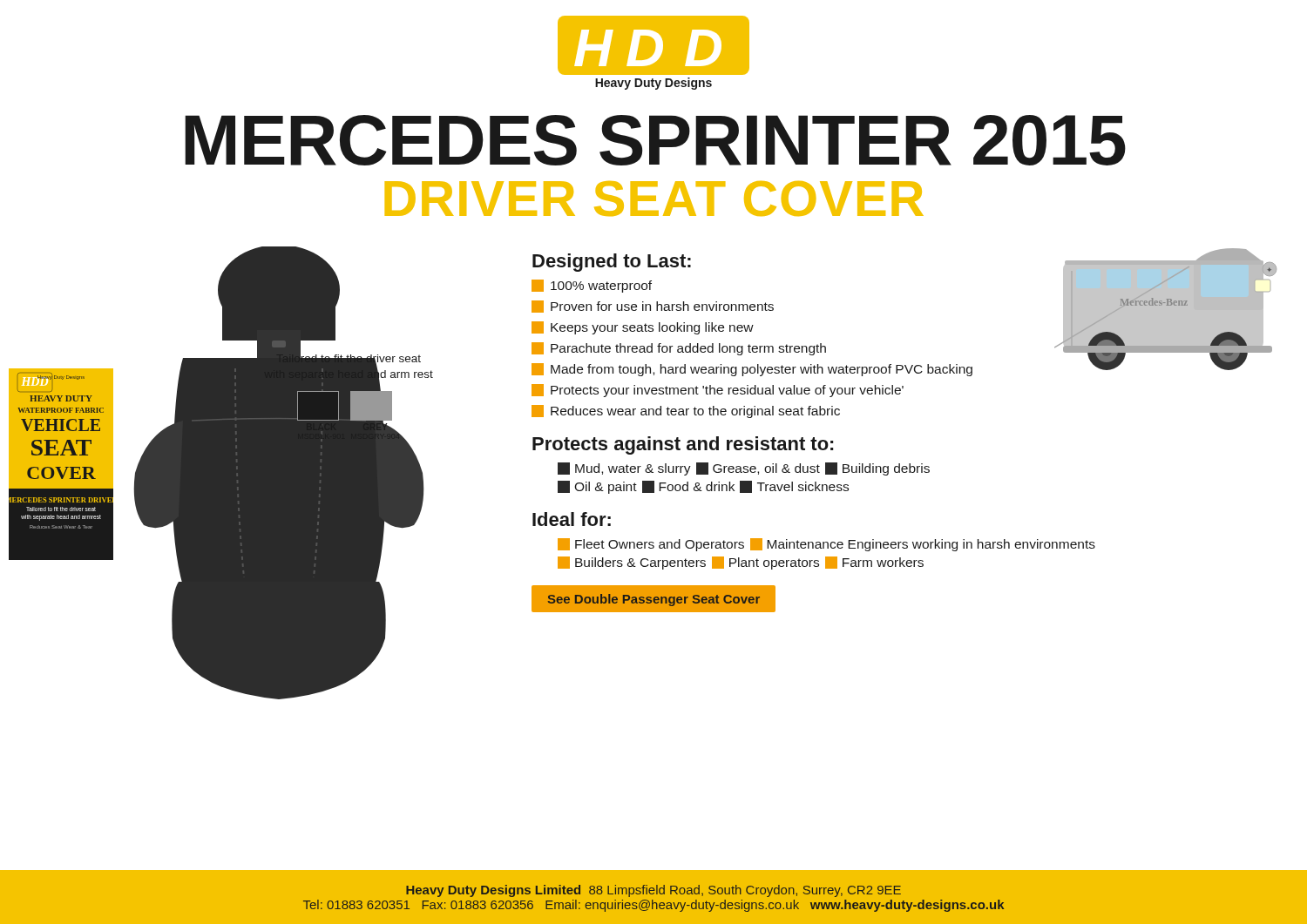Find the section header containing "Protects against and resistant to:"
Image resolution: width=1307 pixels, height=924 pixels.
pyautogui.click(x=683, y=444)
